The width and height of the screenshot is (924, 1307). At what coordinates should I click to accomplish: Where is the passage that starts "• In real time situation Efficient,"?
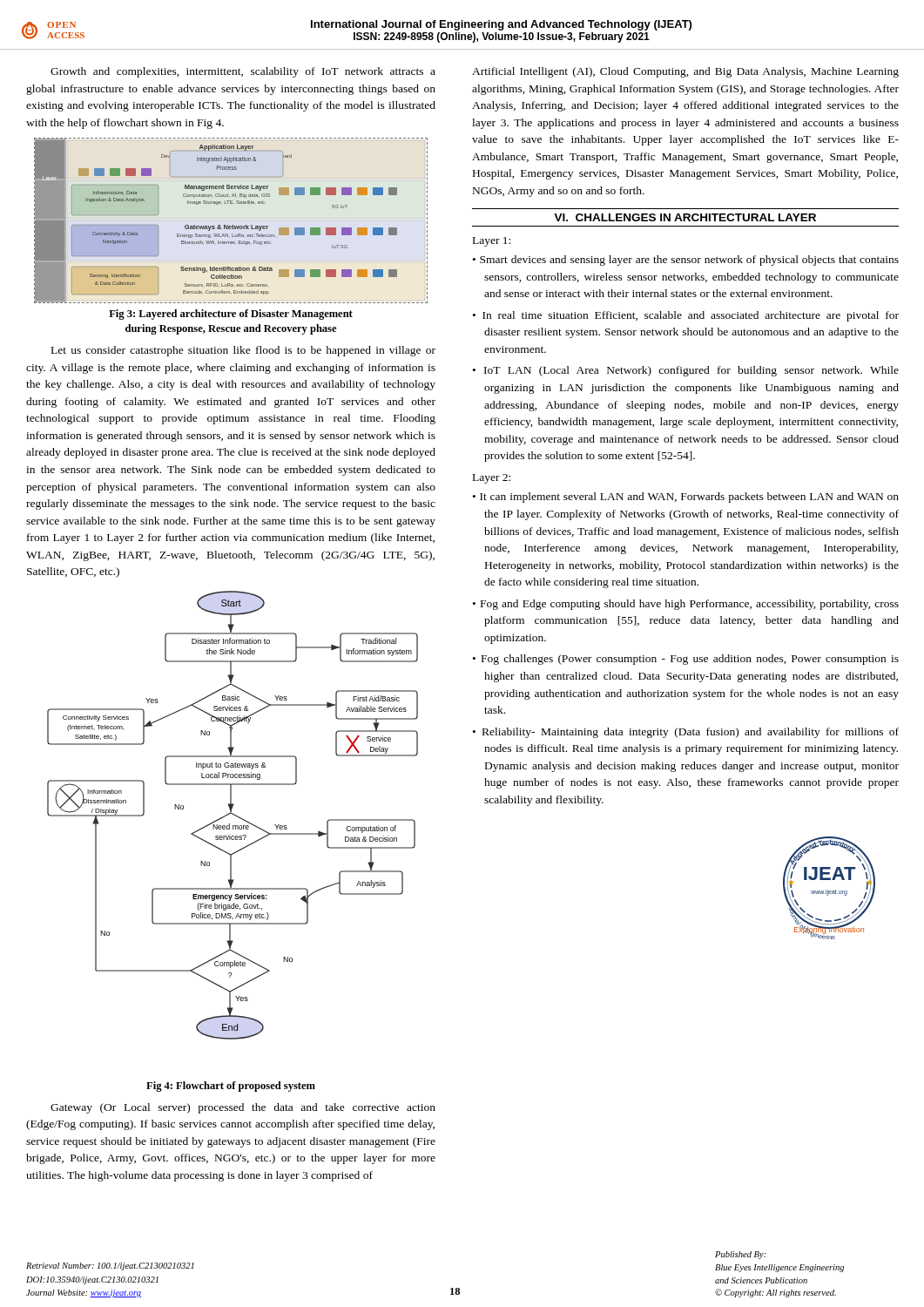click(685, 332)
